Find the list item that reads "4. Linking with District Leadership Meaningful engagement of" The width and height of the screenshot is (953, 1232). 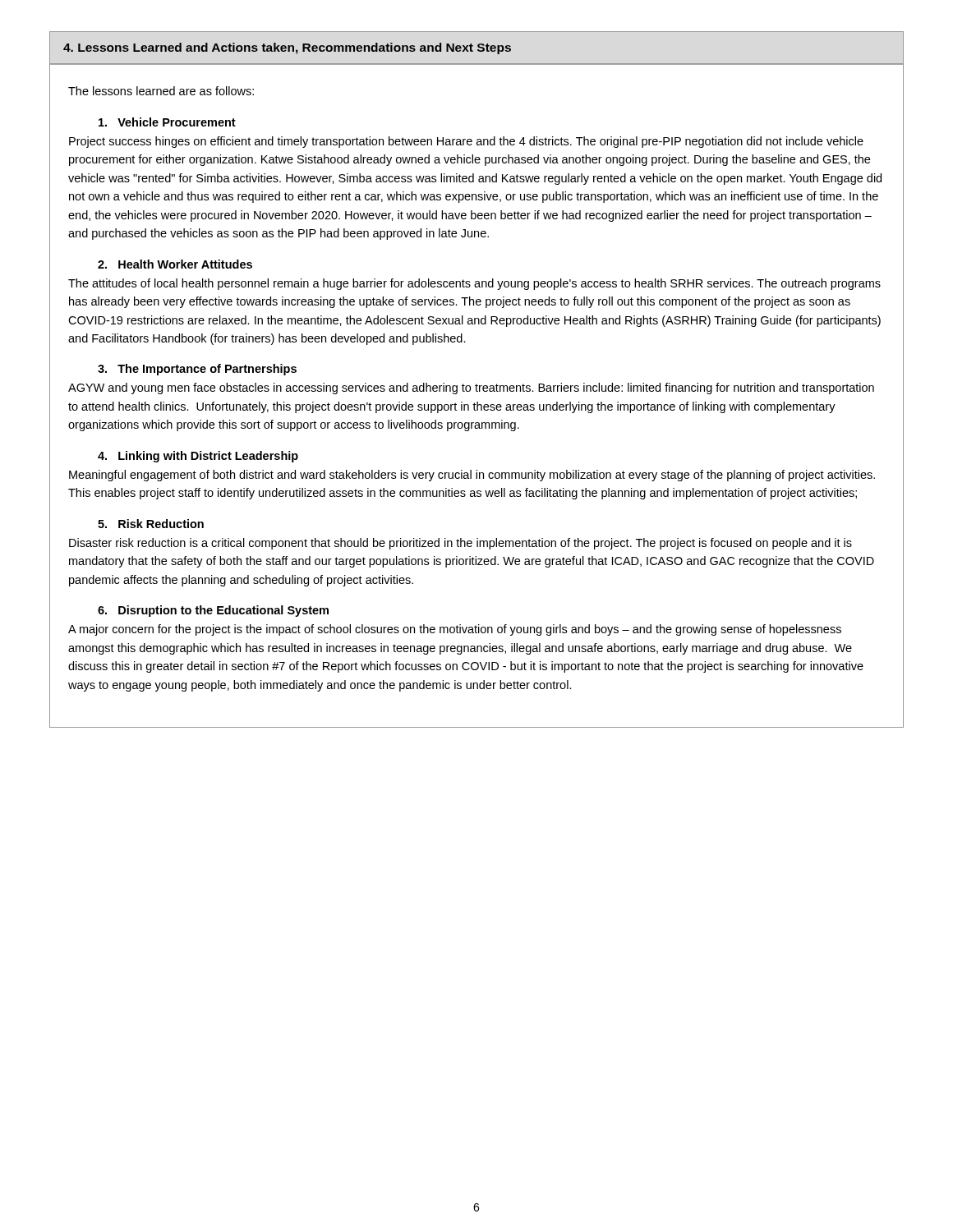pos(476,476)
